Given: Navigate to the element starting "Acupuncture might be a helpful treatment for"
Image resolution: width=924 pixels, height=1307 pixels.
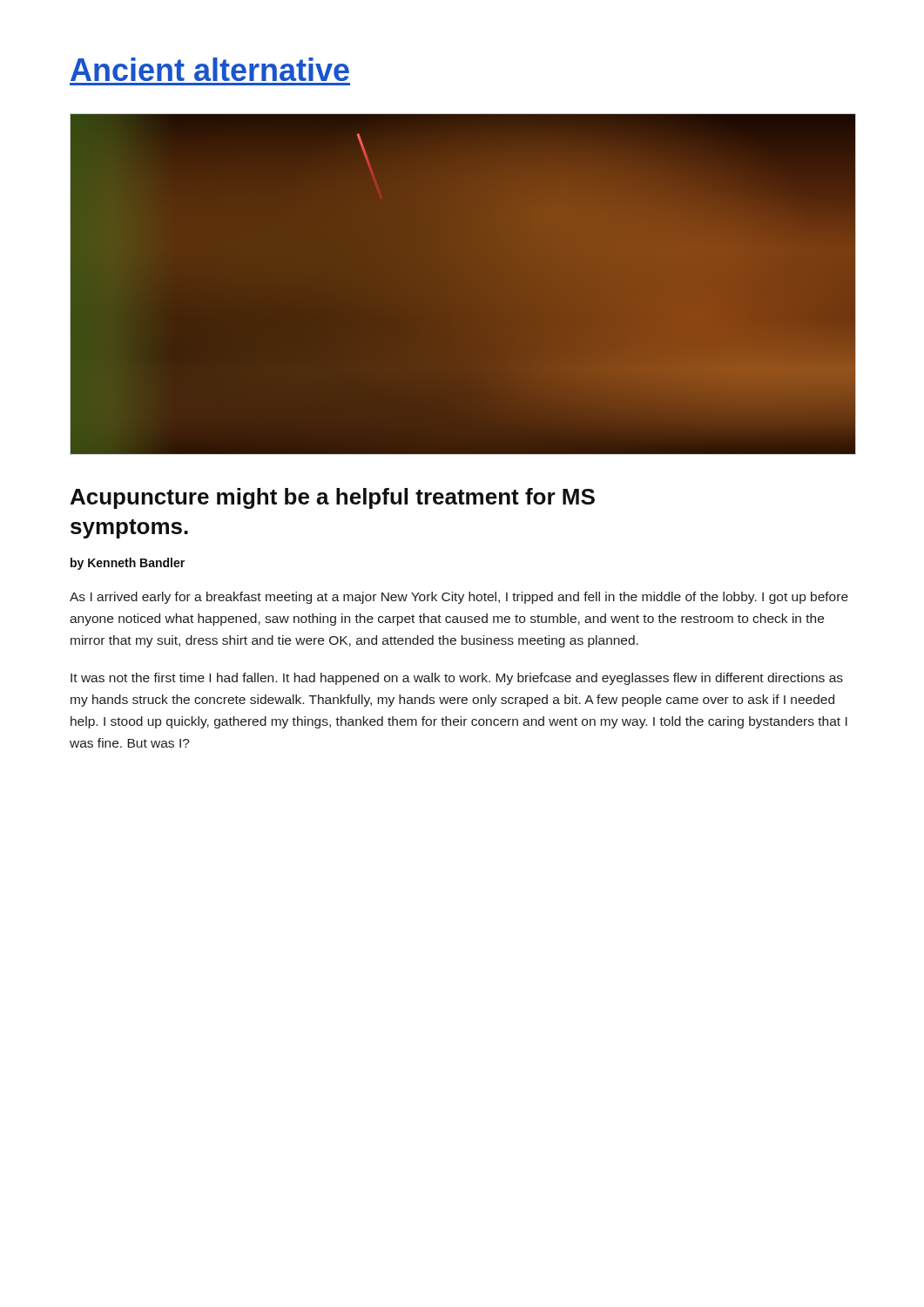Looking at the screenshot, I should 462,512.
